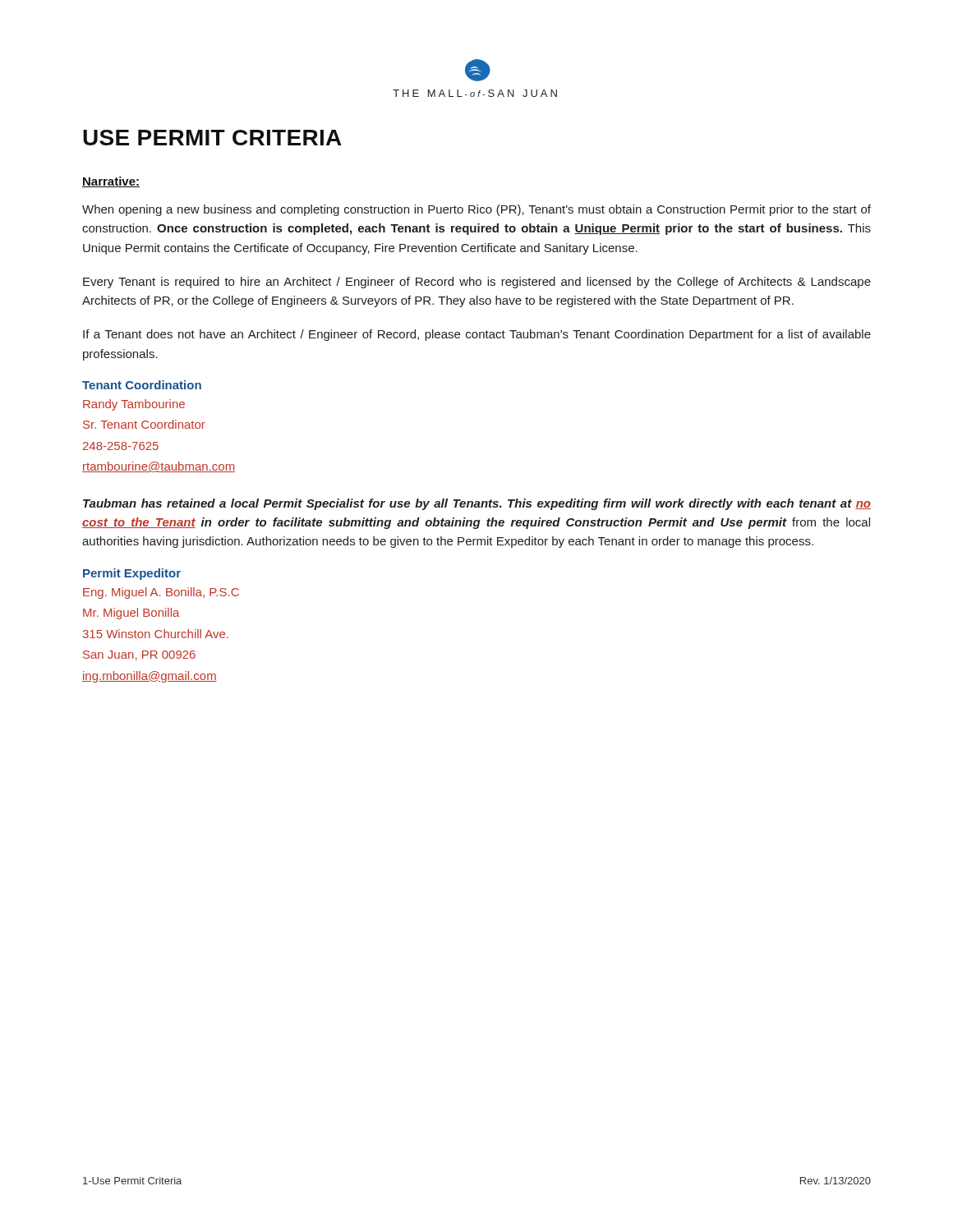Point to "Tenant Coordination"

click(142, 385)
